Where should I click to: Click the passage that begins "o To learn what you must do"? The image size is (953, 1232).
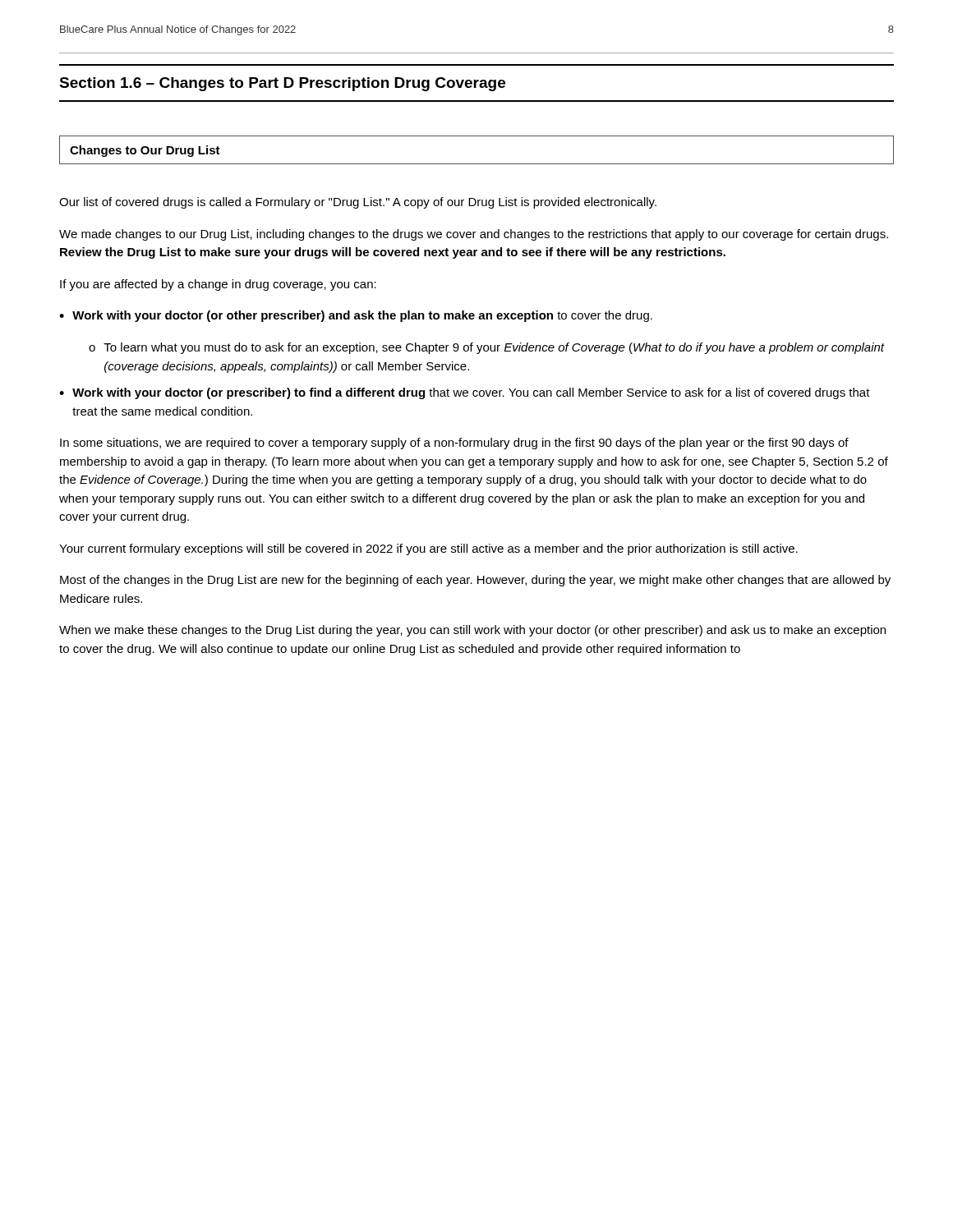(x=491, y=357)
